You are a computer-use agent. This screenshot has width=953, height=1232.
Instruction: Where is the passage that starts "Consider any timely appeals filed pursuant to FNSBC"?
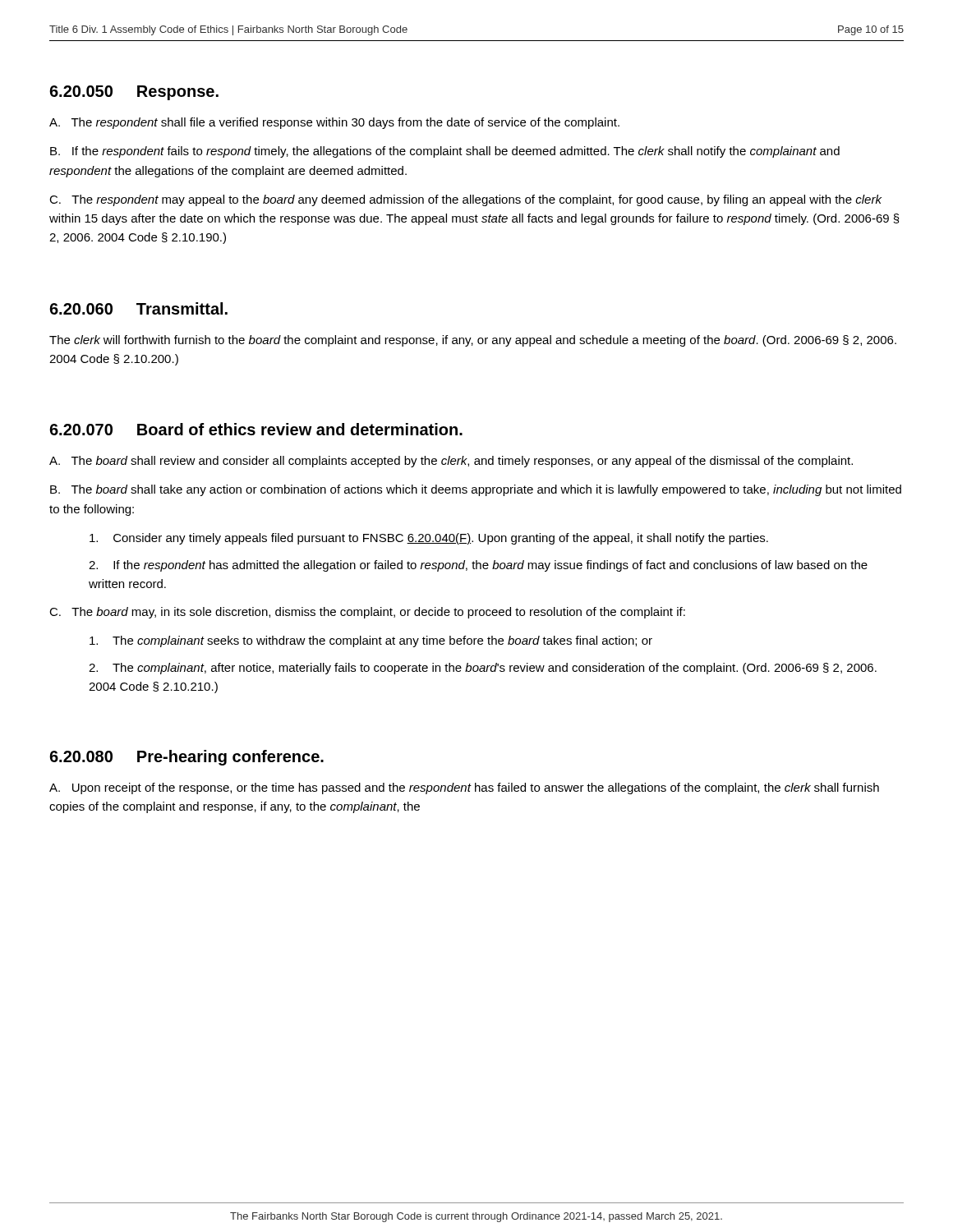(429, 537)
